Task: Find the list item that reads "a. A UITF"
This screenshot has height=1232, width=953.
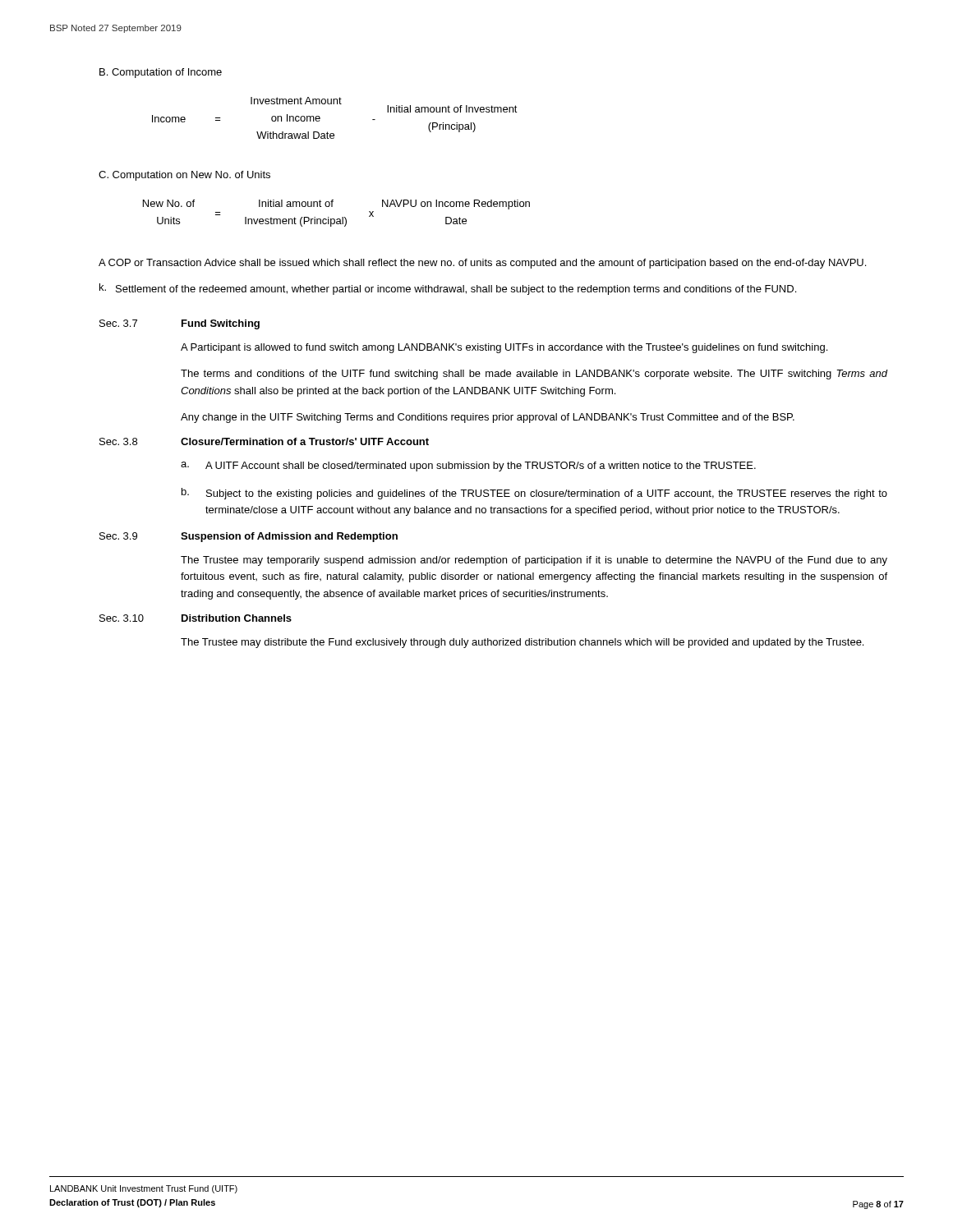Action: [534, 466]
